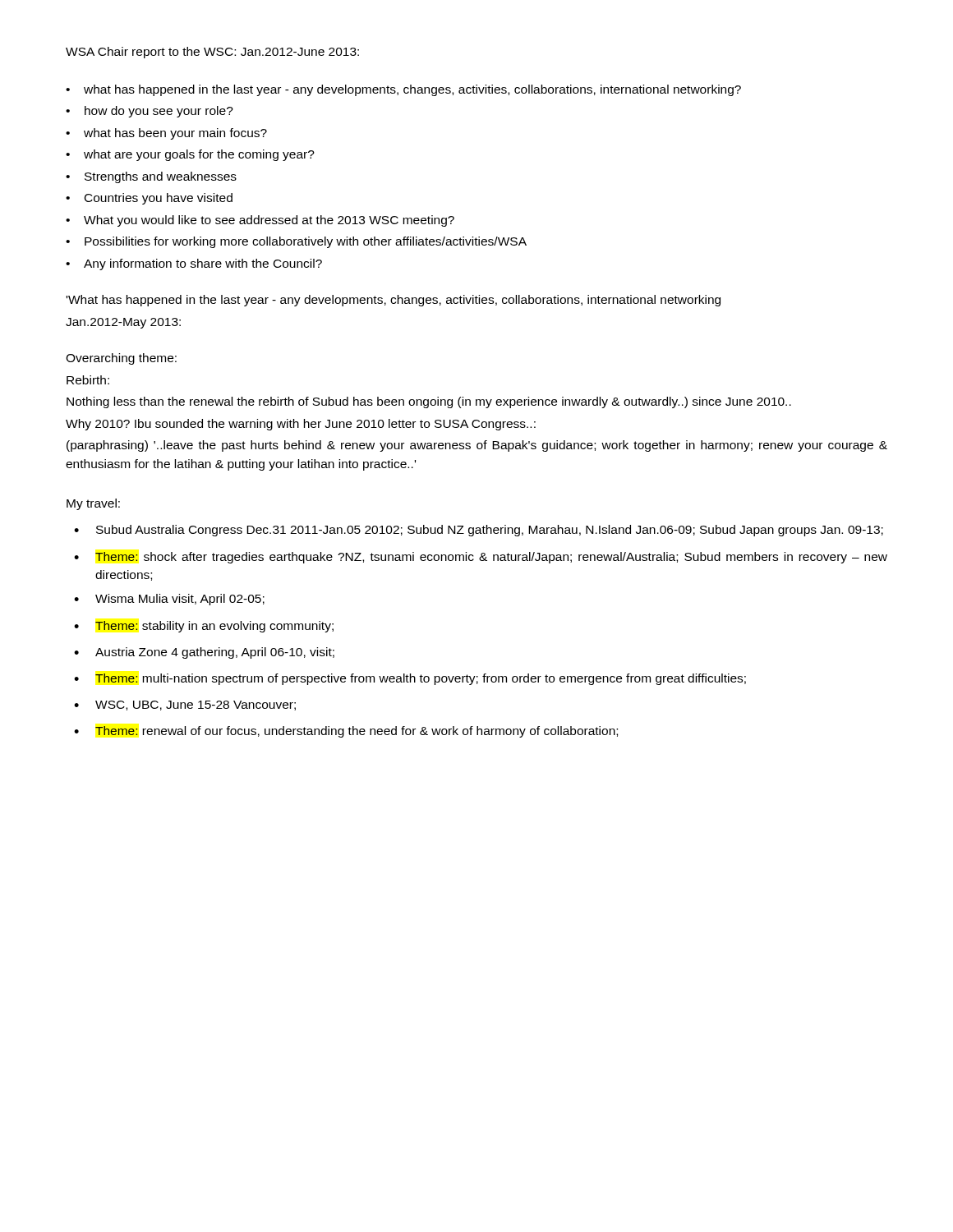The image size is (953, 1232).
Task: Find the text block starting "Wisma Mulia visit, April"
Action: point(180,600)
